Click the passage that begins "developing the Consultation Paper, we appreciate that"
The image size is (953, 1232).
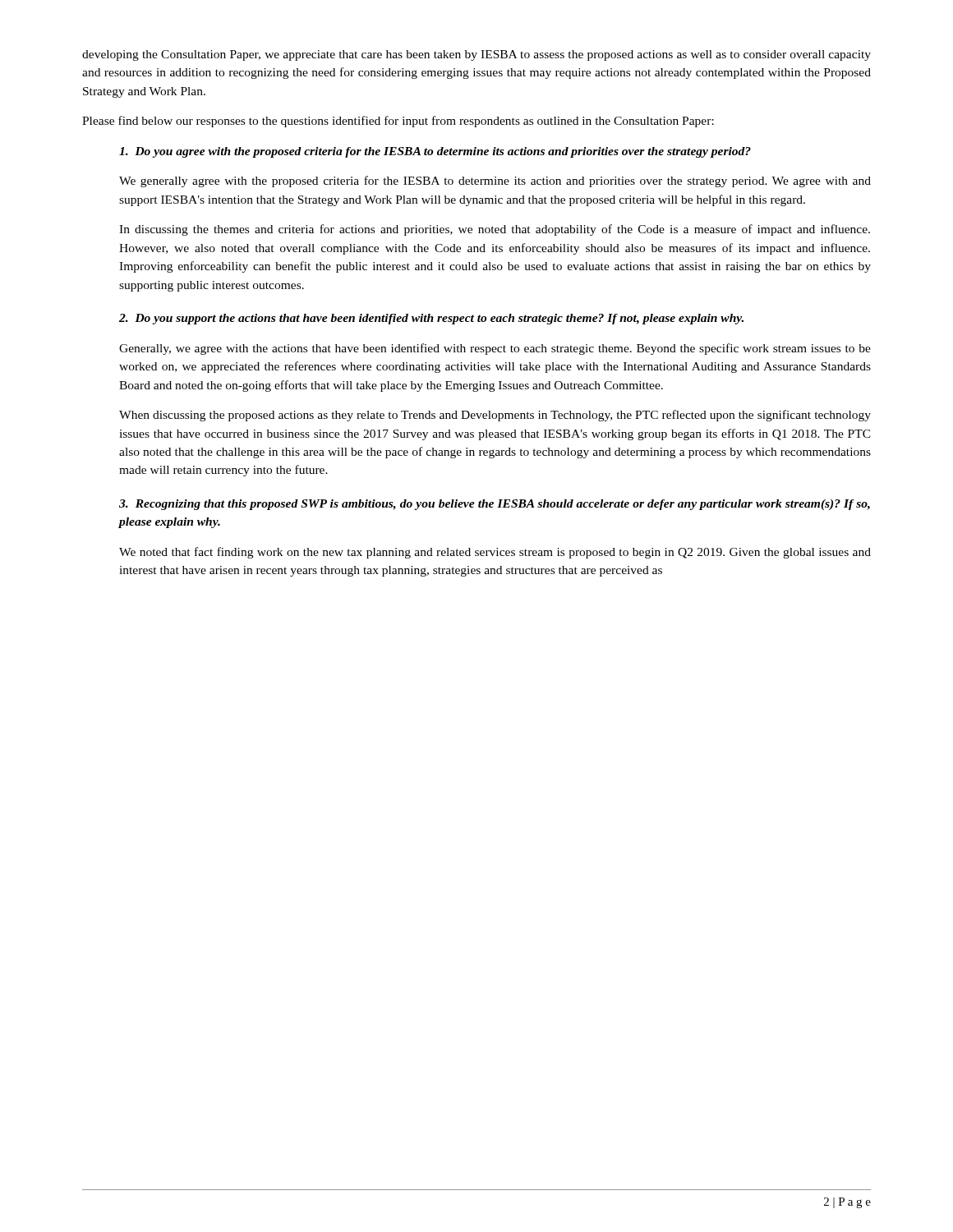476,72
